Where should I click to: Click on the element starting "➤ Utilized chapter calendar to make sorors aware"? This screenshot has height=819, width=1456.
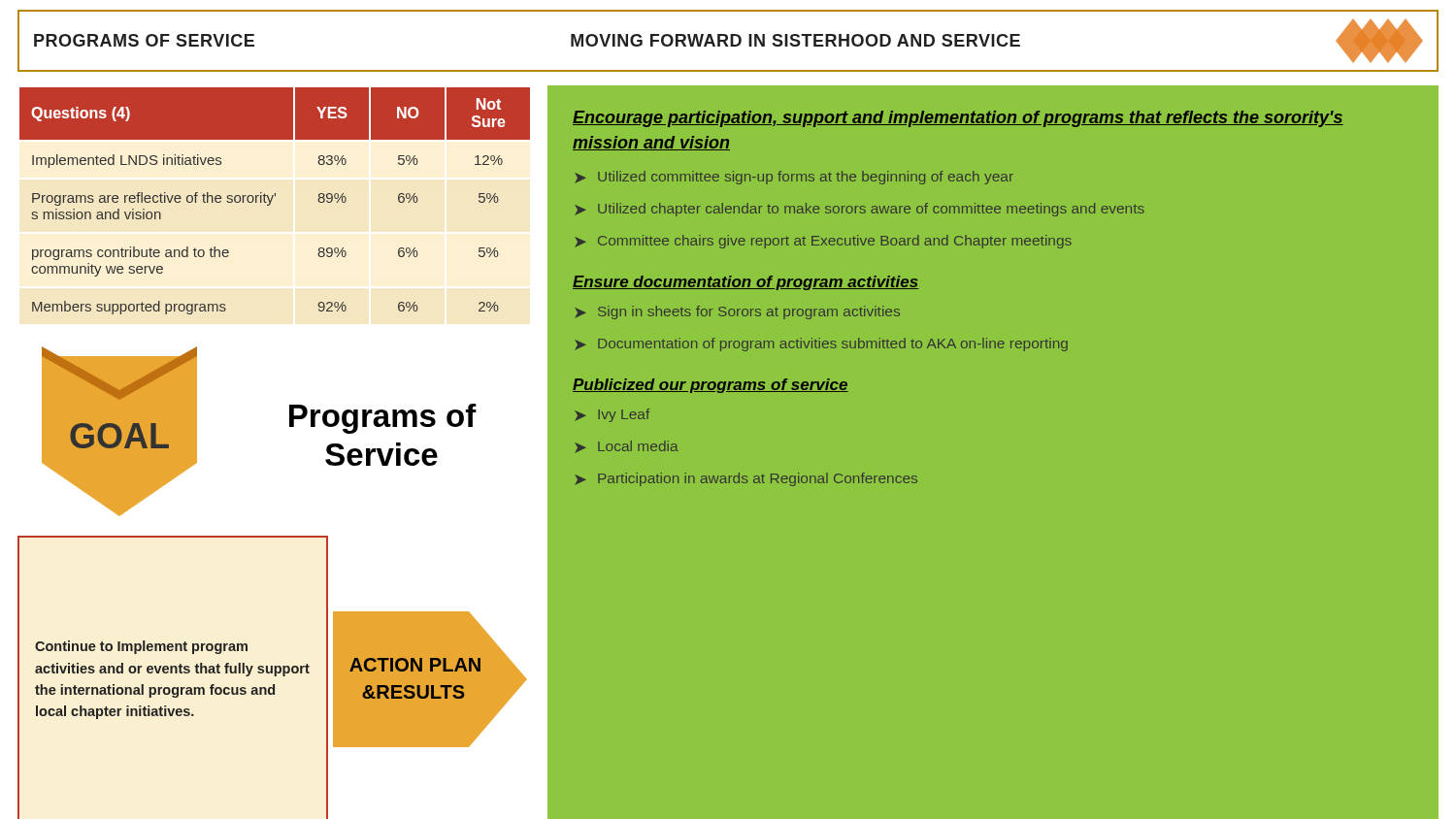click(x=859, y=211)
